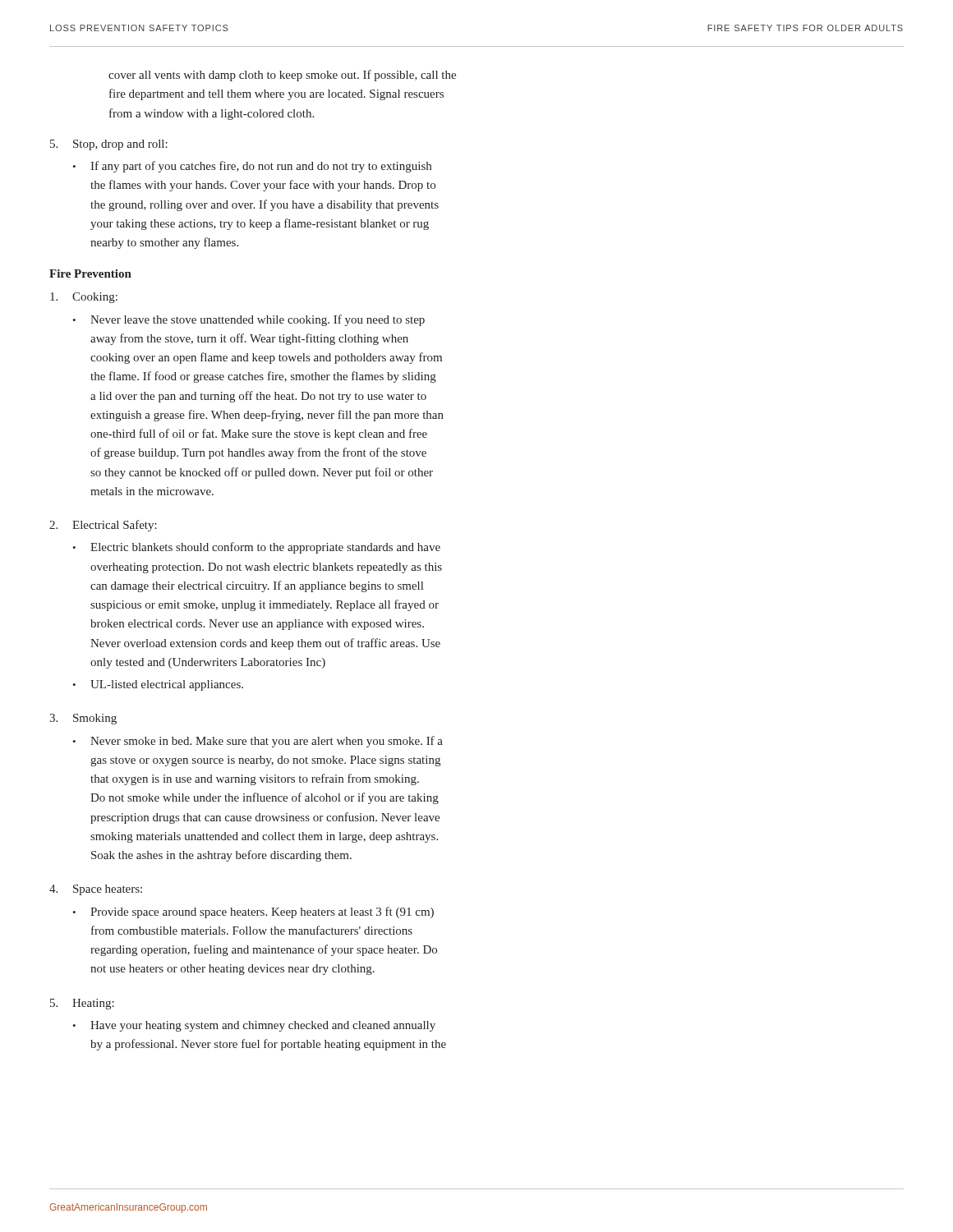Click on the text starting "Electric blankets should conform to the appropriate"
953x1232 pixels.
pos(257,605)
